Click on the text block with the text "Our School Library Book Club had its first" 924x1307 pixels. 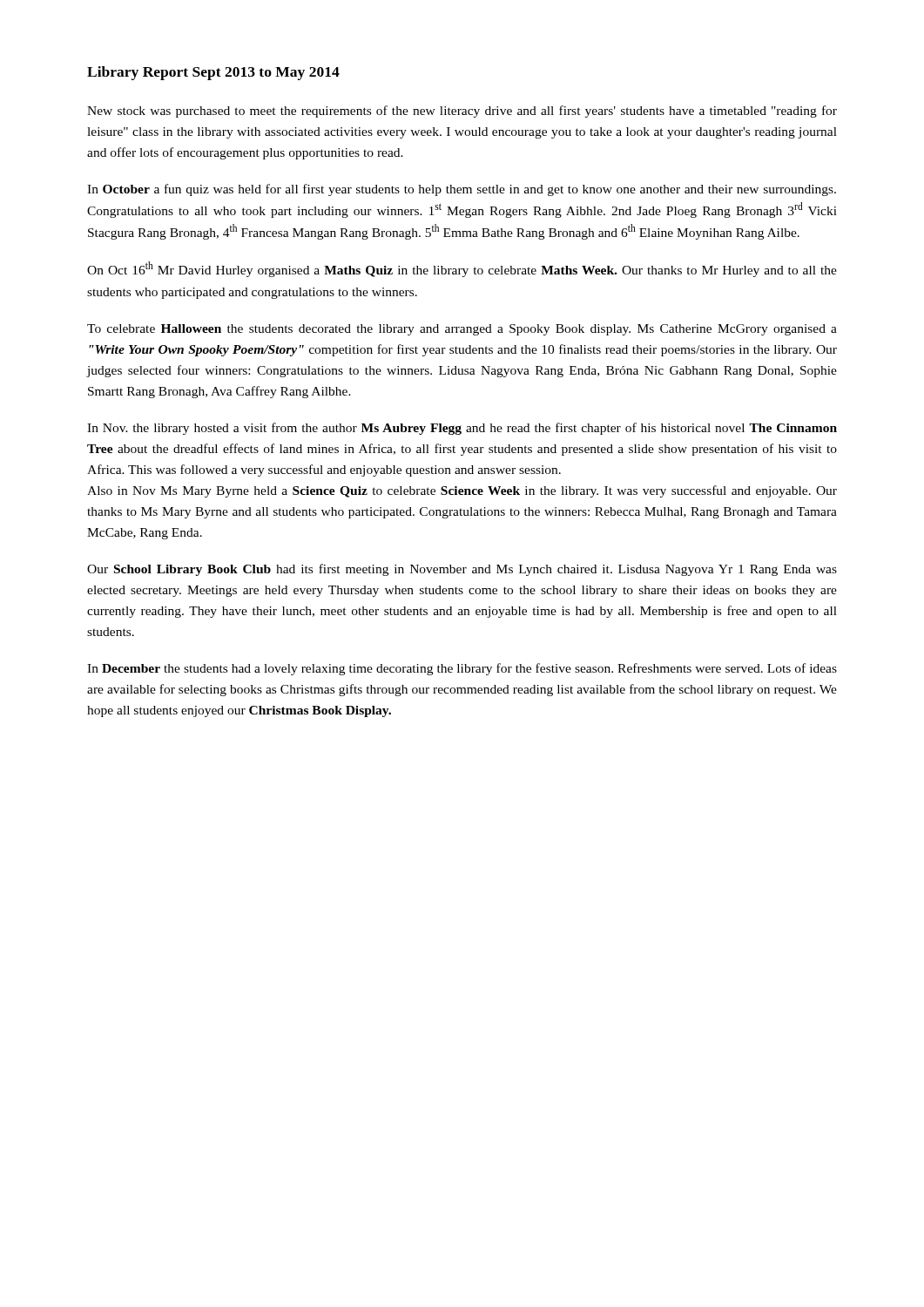(x=462, y=600)
